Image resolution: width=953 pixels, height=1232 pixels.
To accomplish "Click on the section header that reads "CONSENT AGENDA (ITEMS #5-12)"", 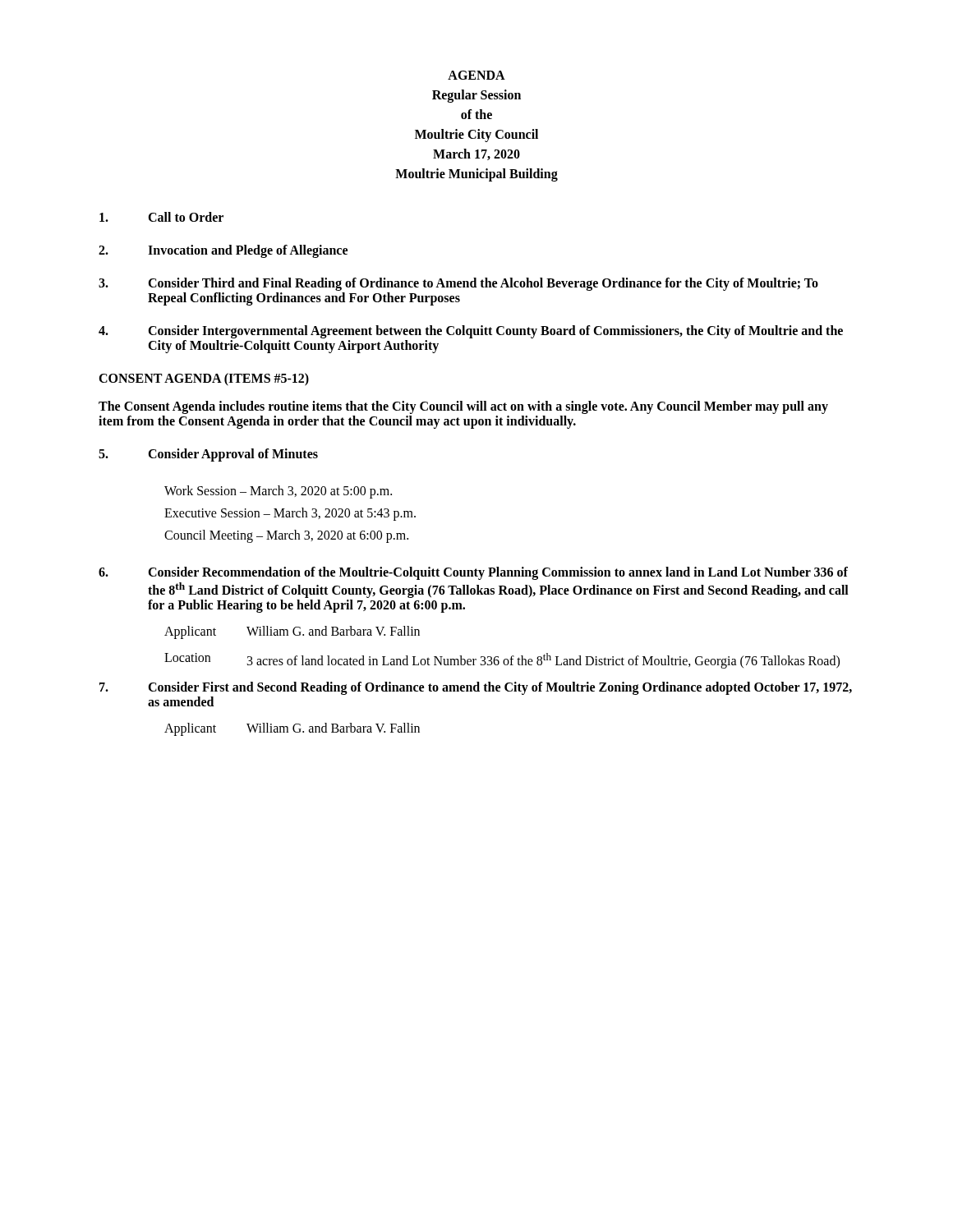I will point(204,379).
